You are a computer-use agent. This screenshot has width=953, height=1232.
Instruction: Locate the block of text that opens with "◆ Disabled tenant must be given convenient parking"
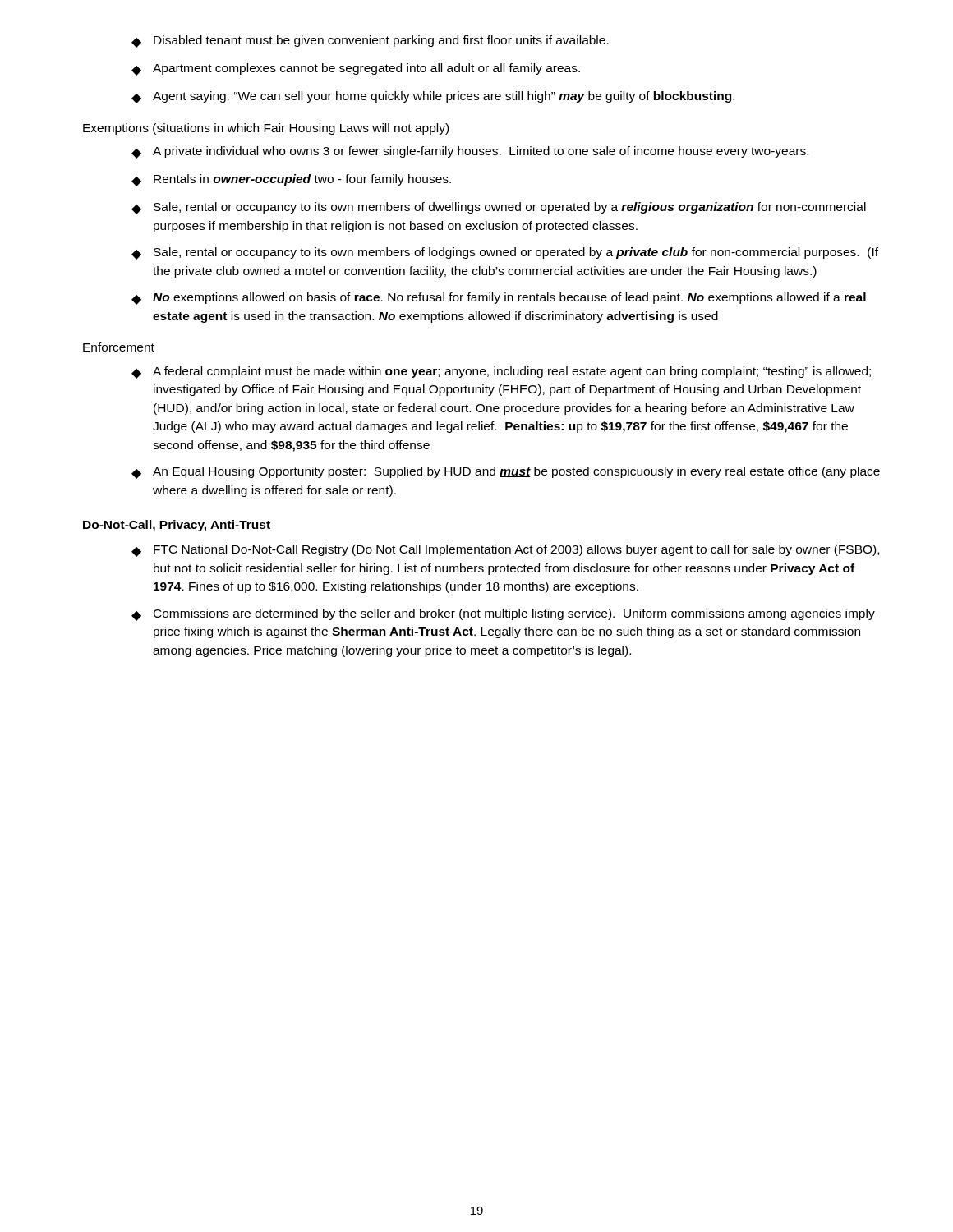pos(509,41)
